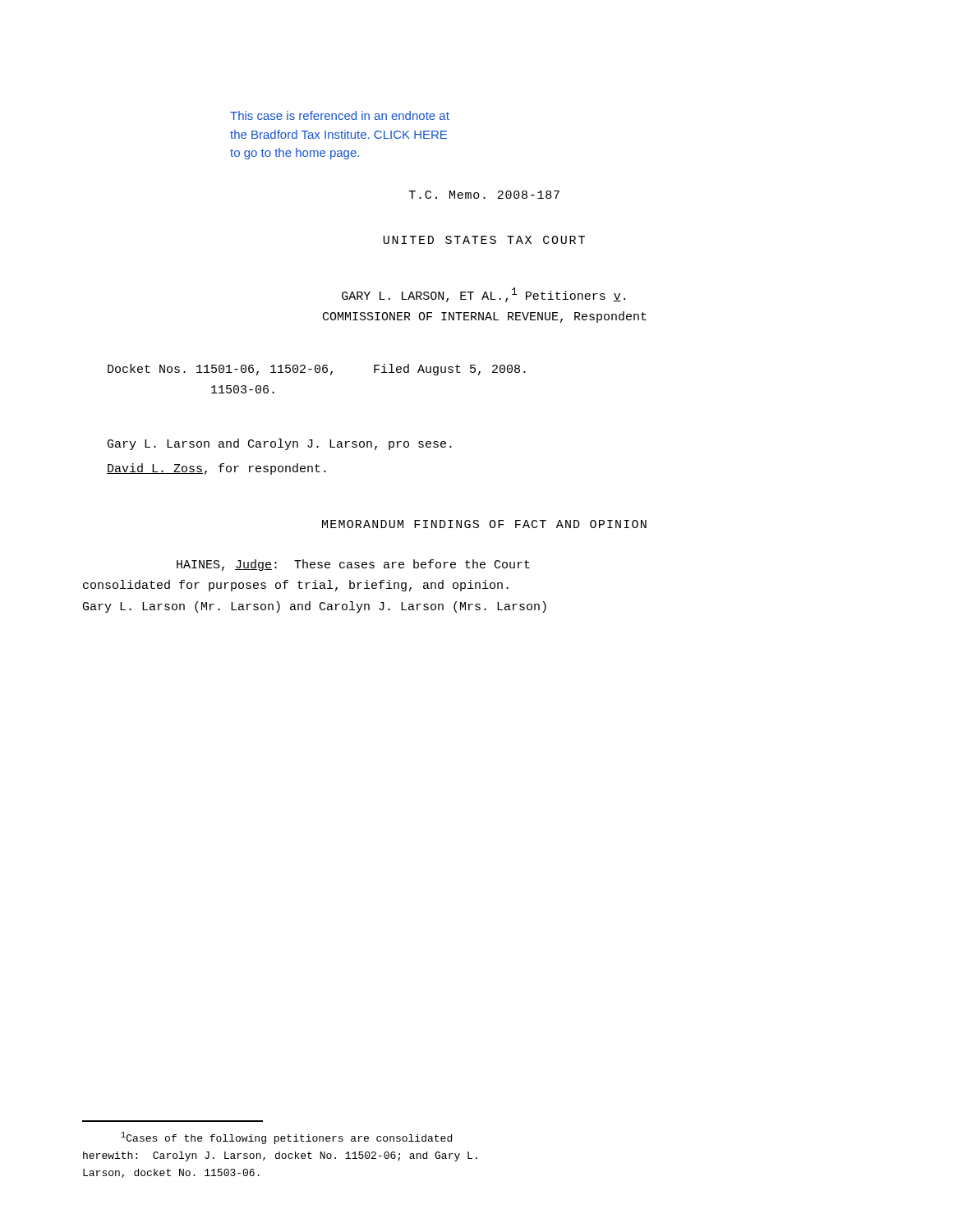The width and height of the screenshot is (953, 1232).
Task: Locate the title containing "UNITED STATES TAX COURT"
Action: click(485, 241)
